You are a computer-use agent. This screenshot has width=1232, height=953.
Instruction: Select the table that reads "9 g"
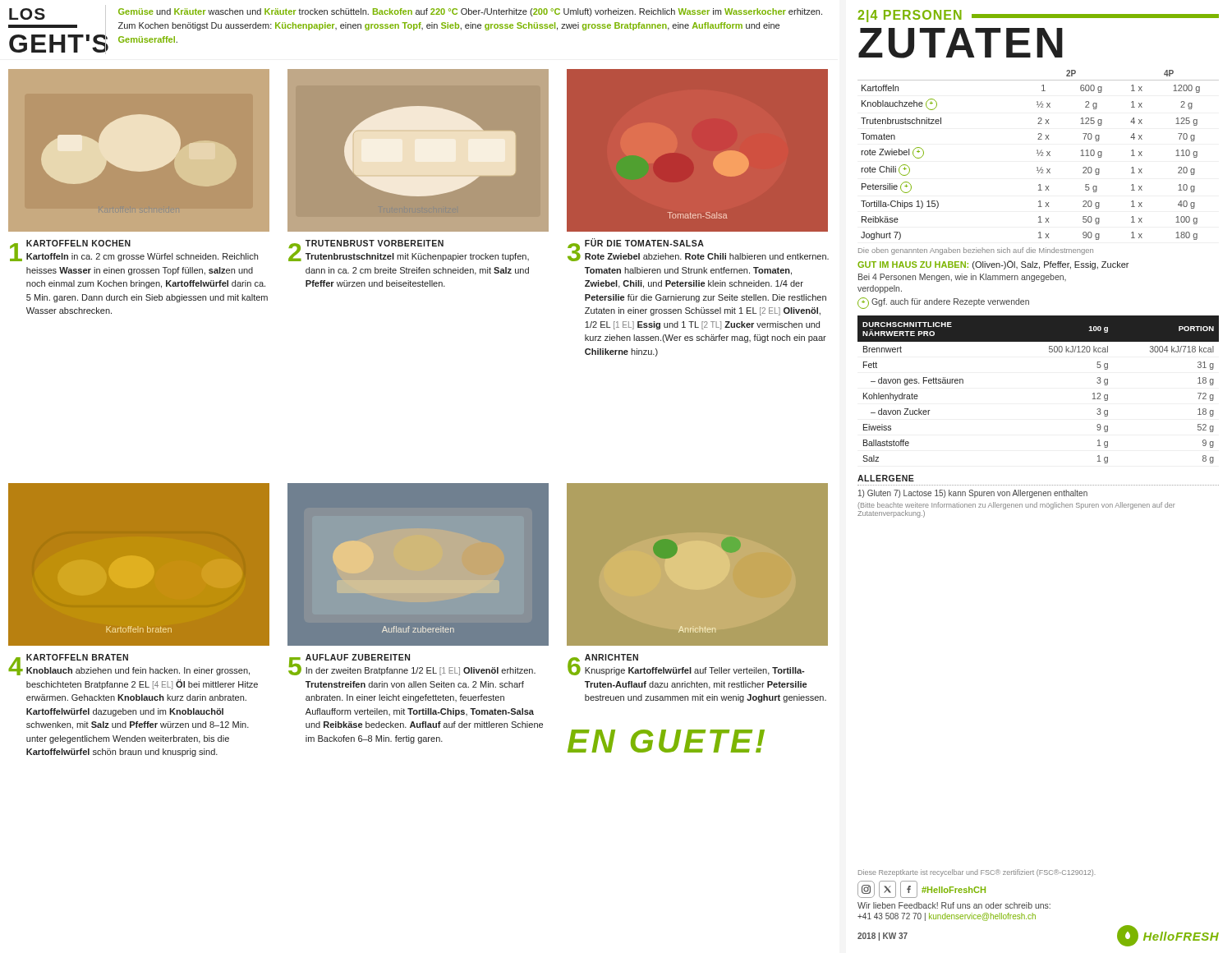1038,391
